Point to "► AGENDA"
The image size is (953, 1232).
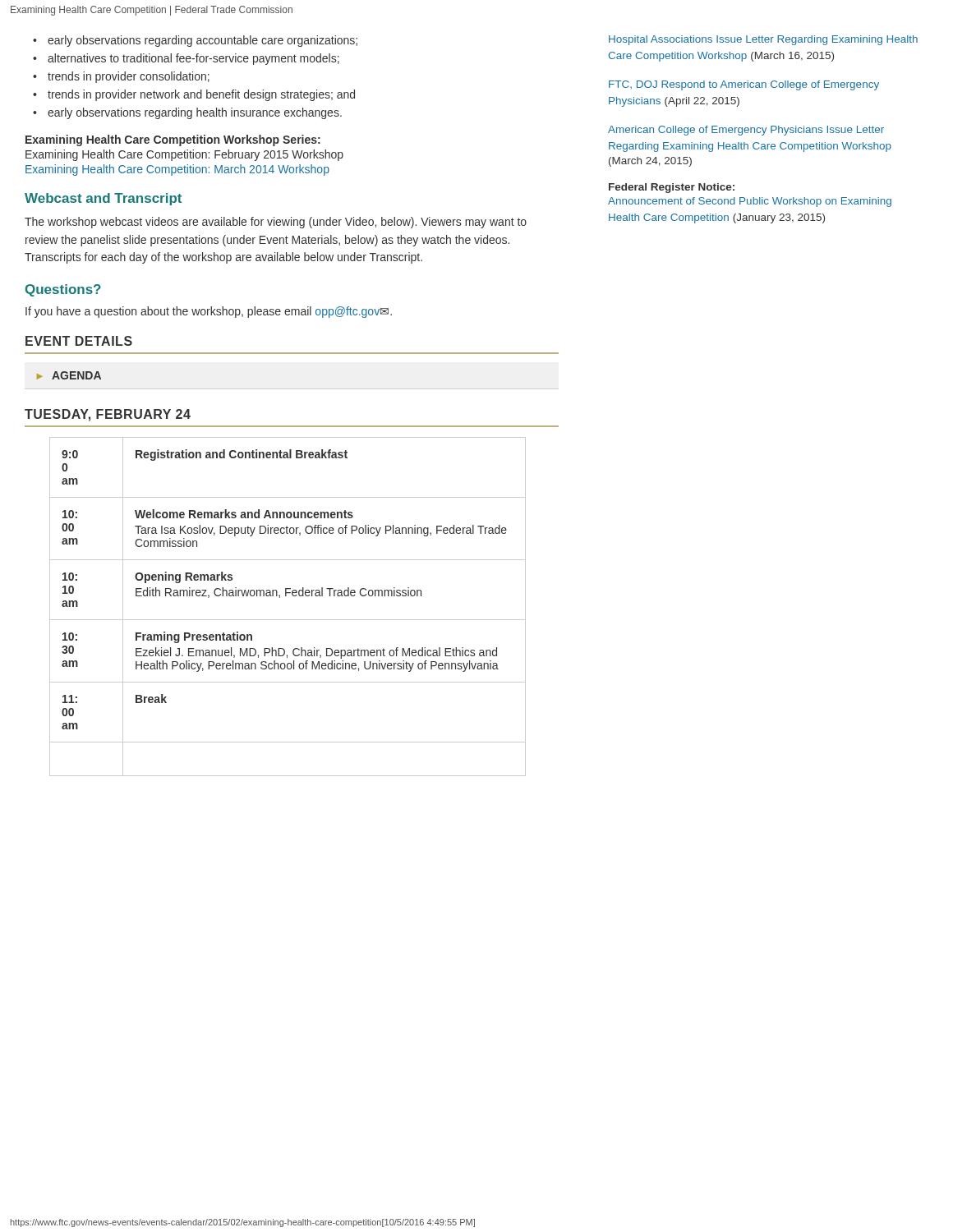click(x=68, y=375)
